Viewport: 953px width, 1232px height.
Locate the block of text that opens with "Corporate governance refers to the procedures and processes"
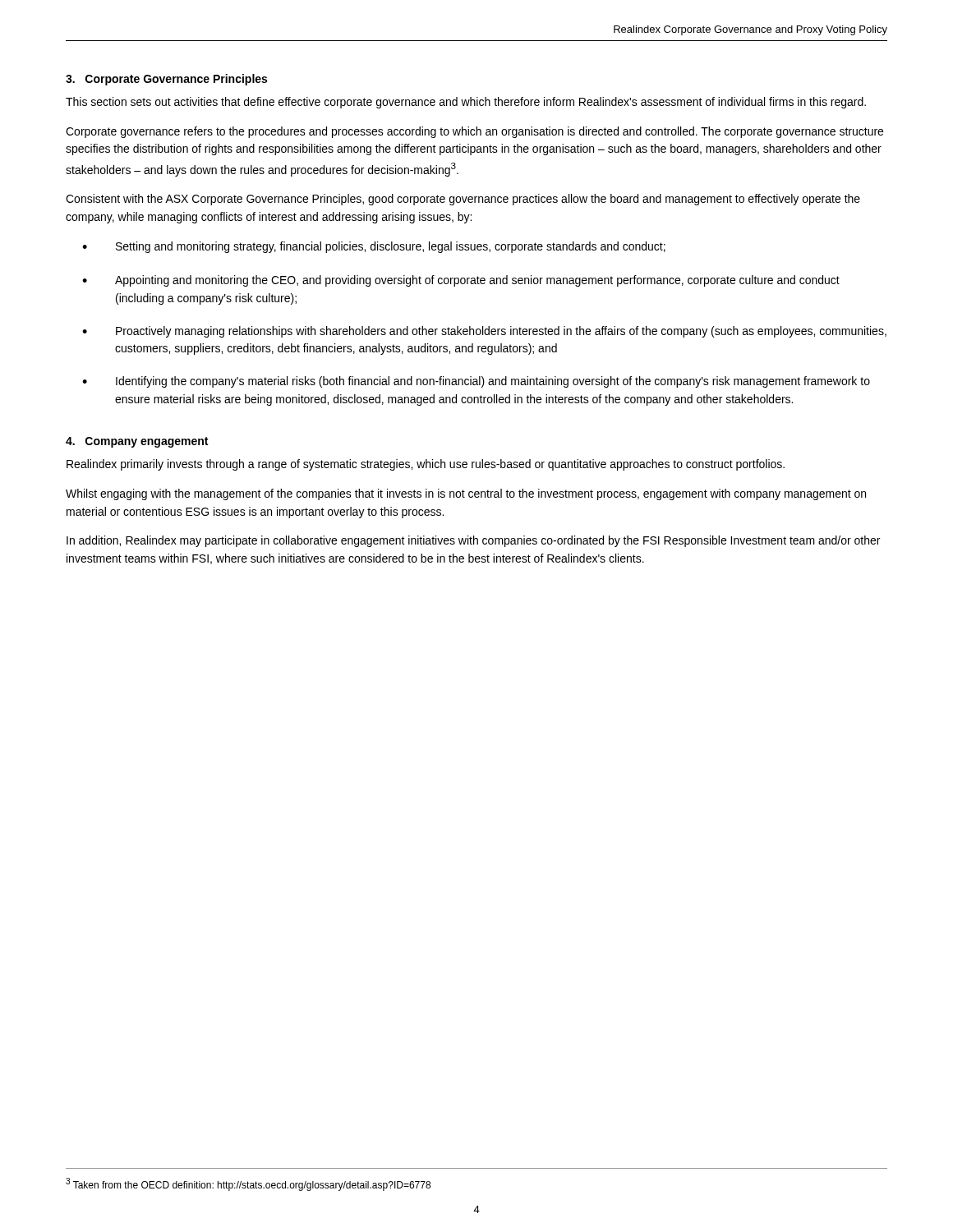point(475,150)
